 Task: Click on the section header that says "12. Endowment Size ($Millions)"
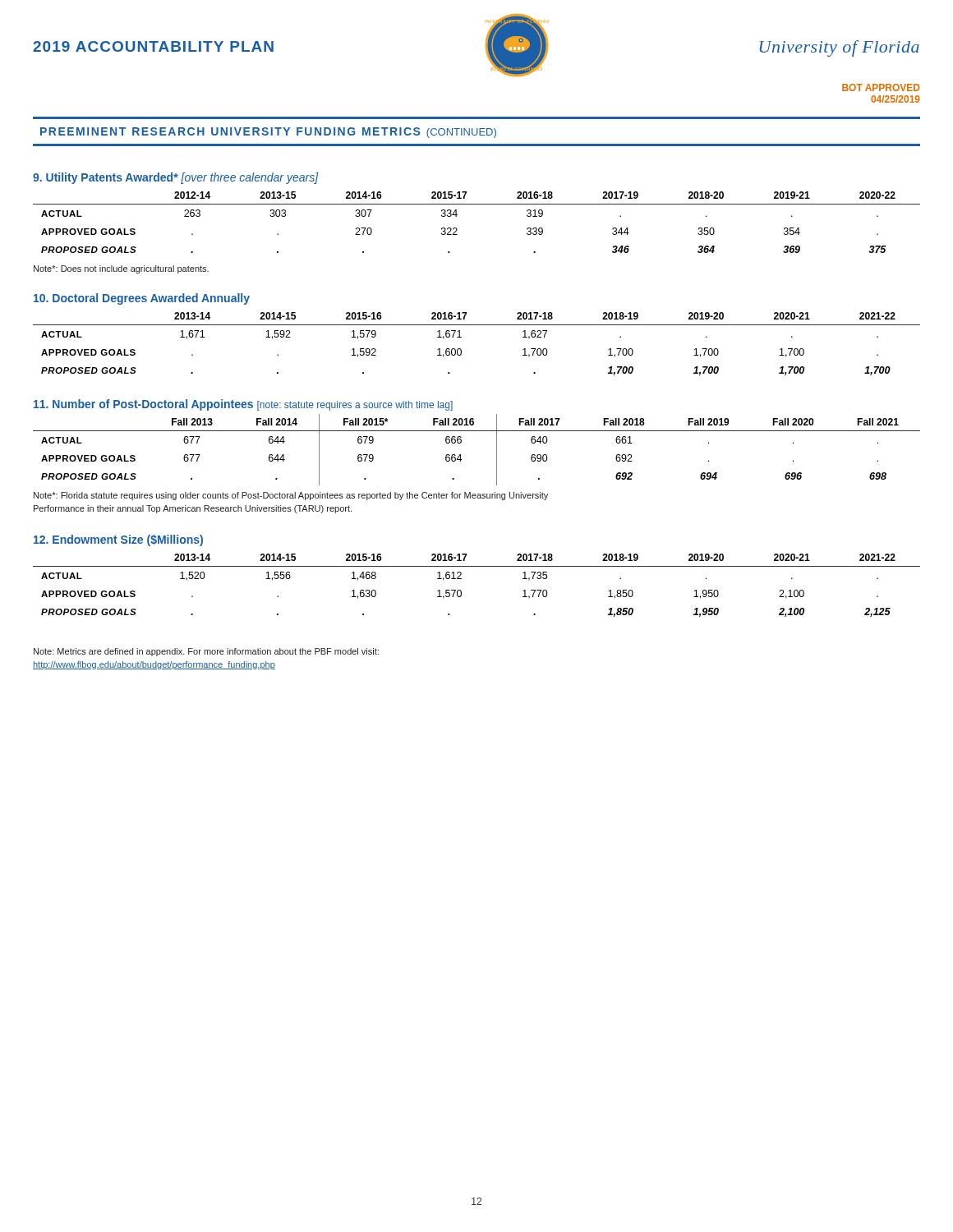click(x=118, y=540)
